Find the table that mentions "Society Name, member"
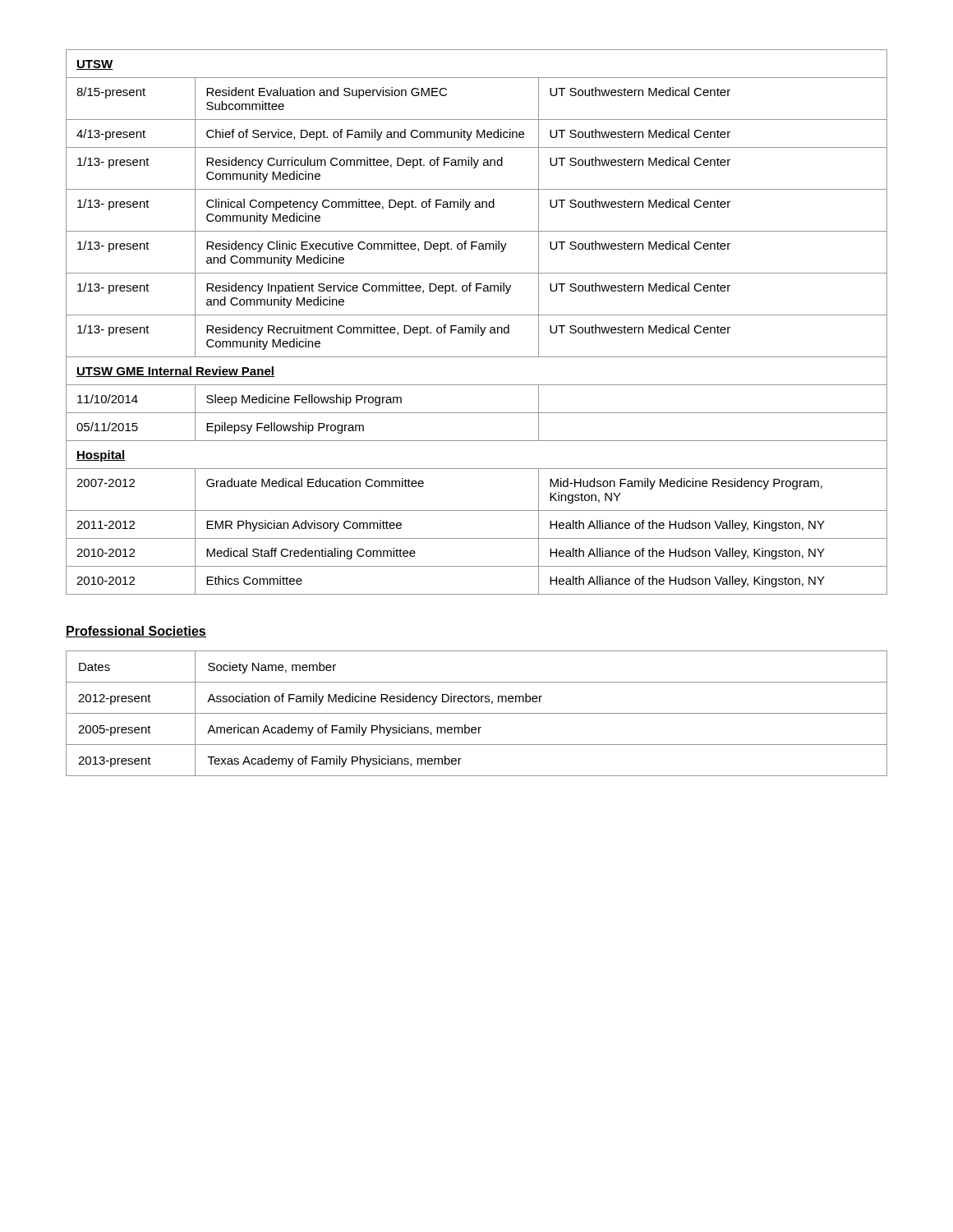The image size is (953, 1232). coord(476,713)
